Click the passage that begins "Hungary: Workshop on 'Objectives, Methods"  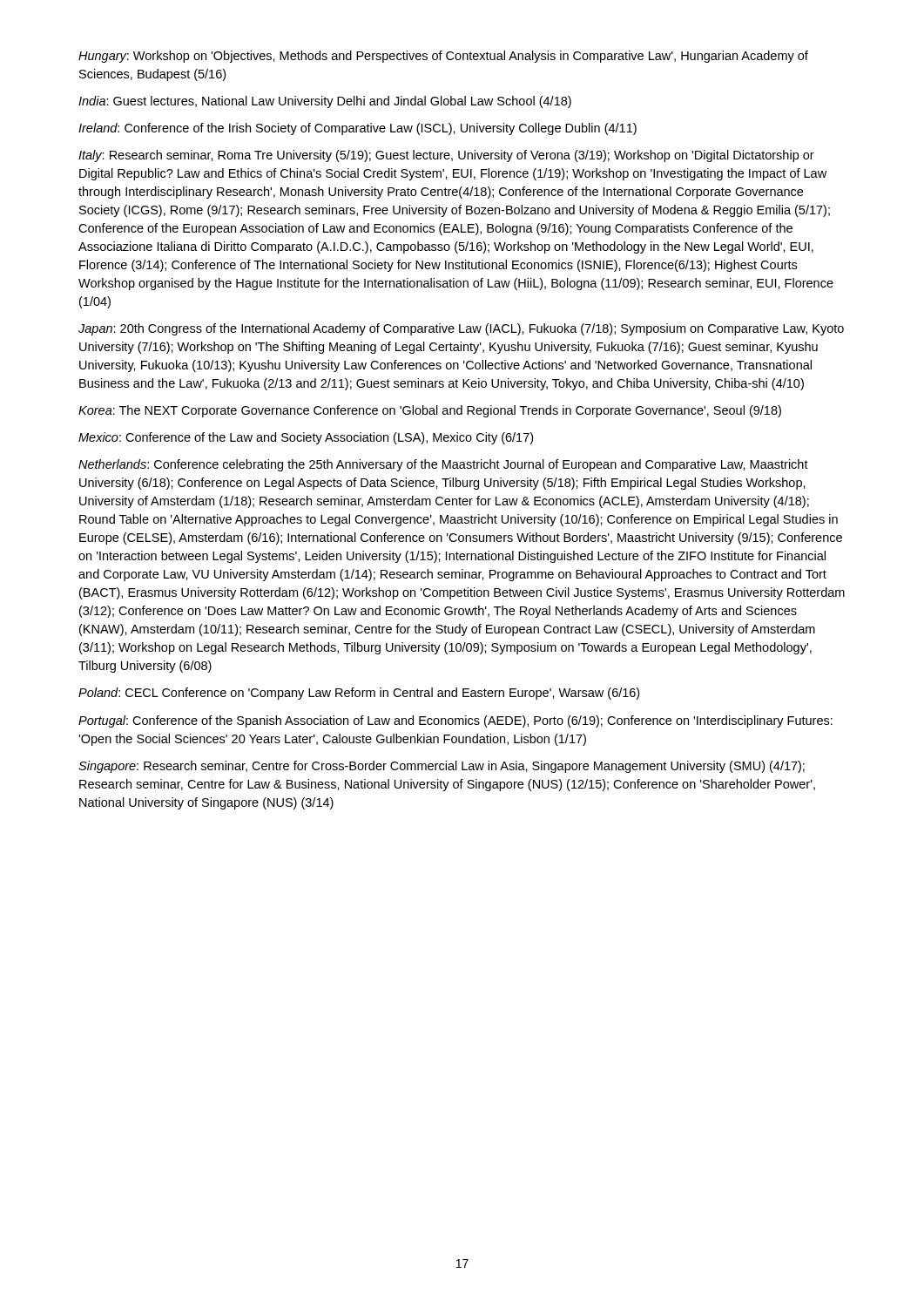443,65
